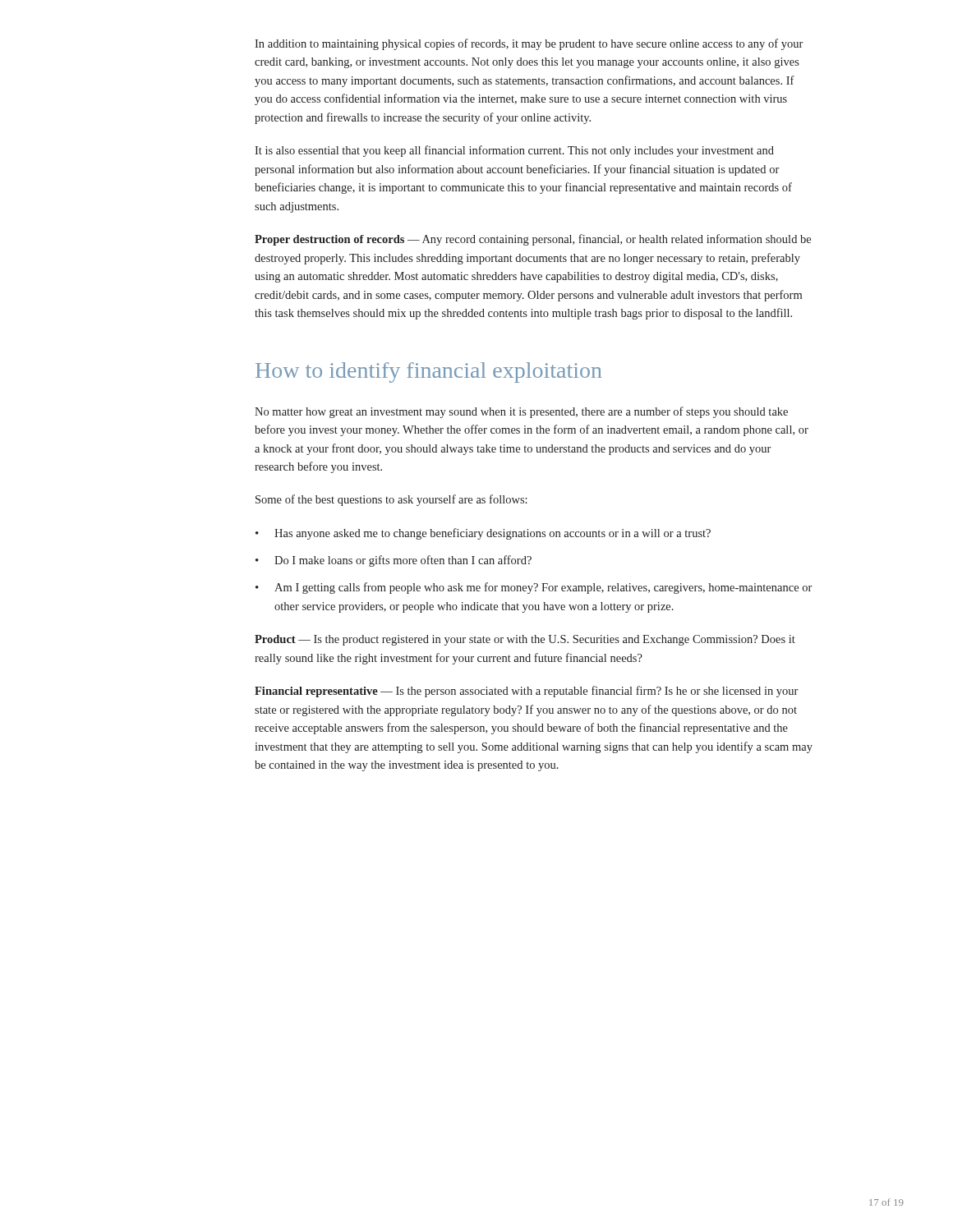Point to the text starting "• Am I getting calls from people"

tap(534, 597)
